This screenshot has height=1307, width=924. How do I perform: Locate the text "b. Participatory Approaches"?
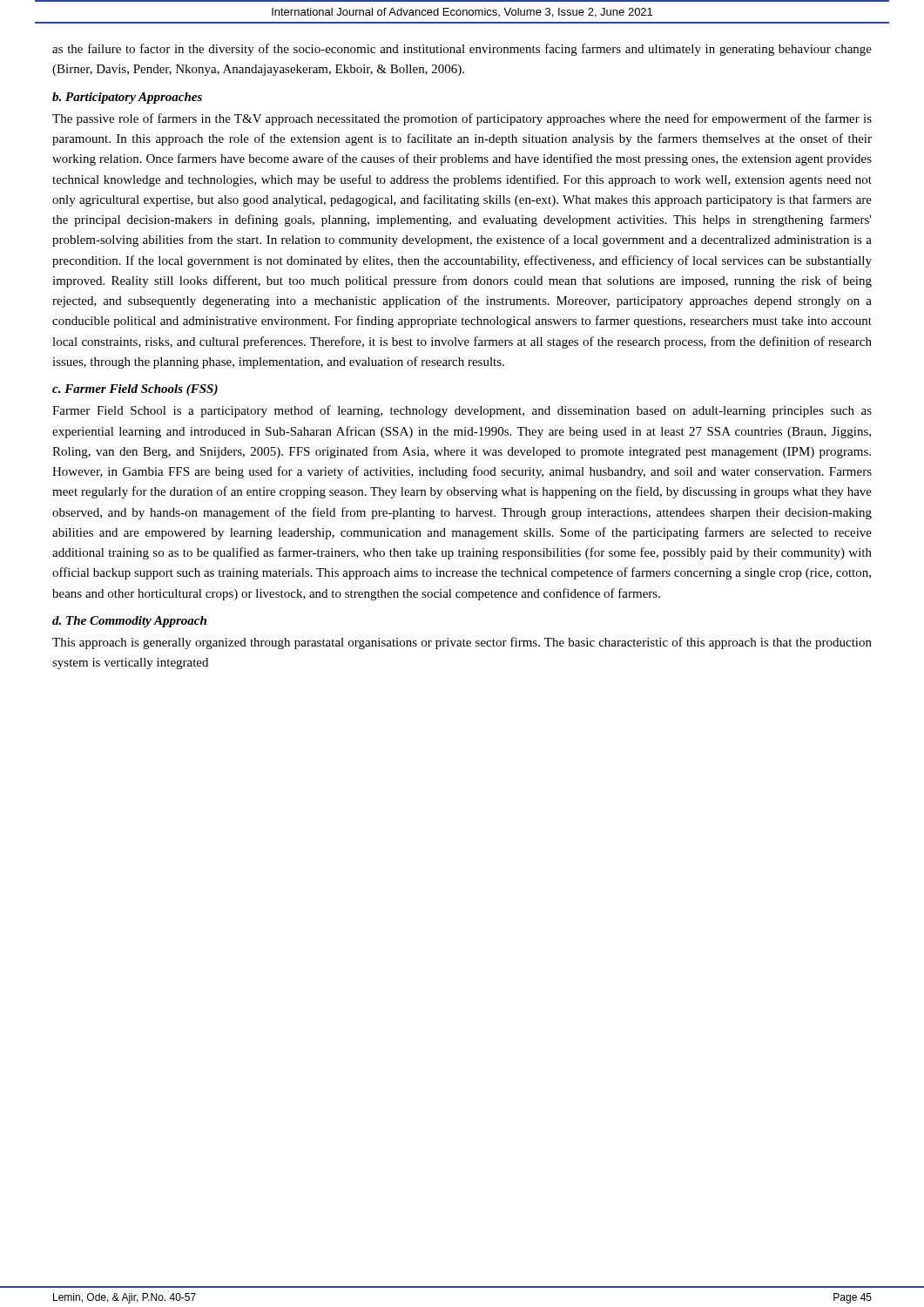pyautogui.click(x=127, y=96)
